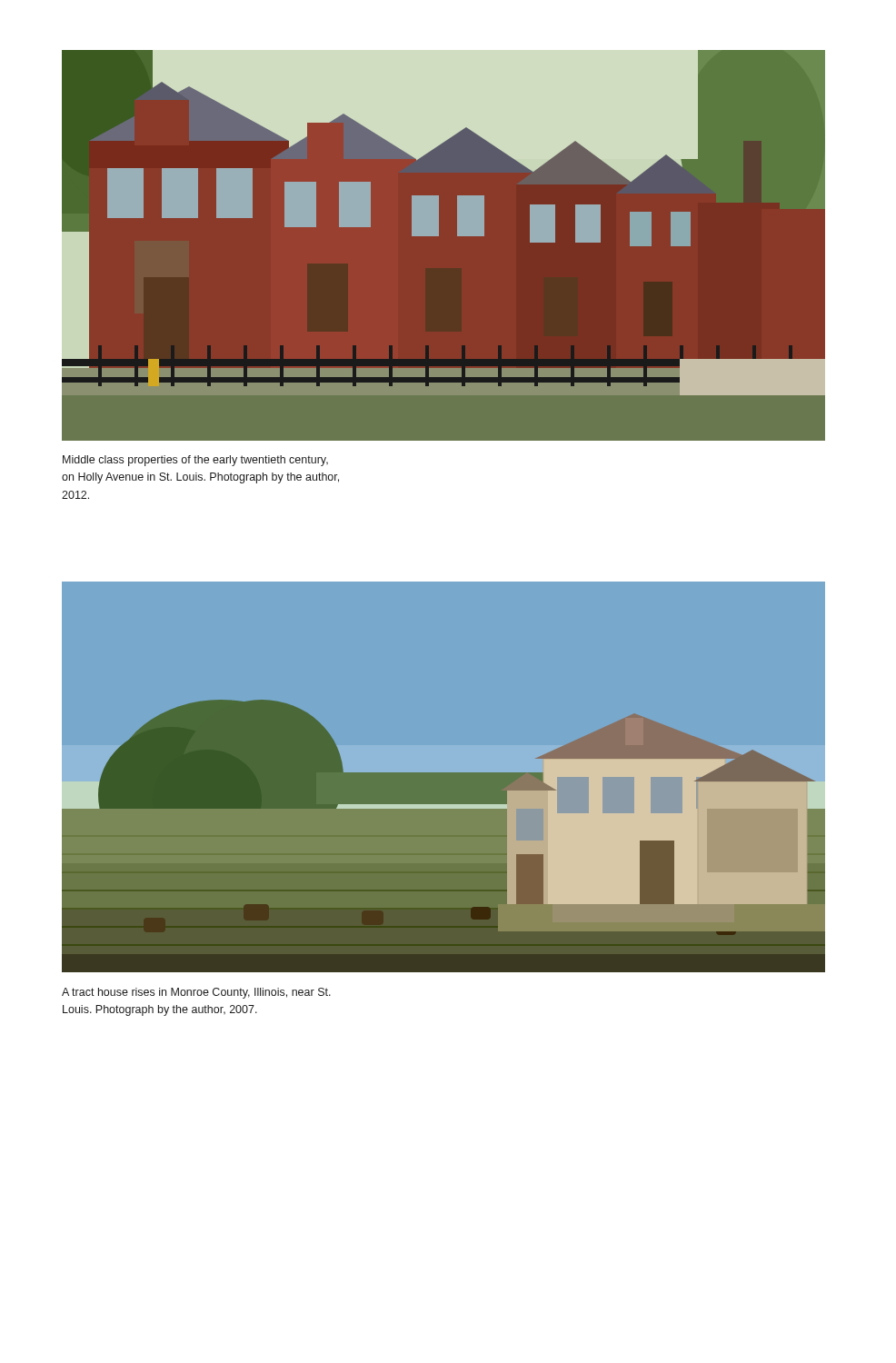Navigate to the element starting "Middle class properties of the"
896x1363 pixels.
[x=201, y=477]
